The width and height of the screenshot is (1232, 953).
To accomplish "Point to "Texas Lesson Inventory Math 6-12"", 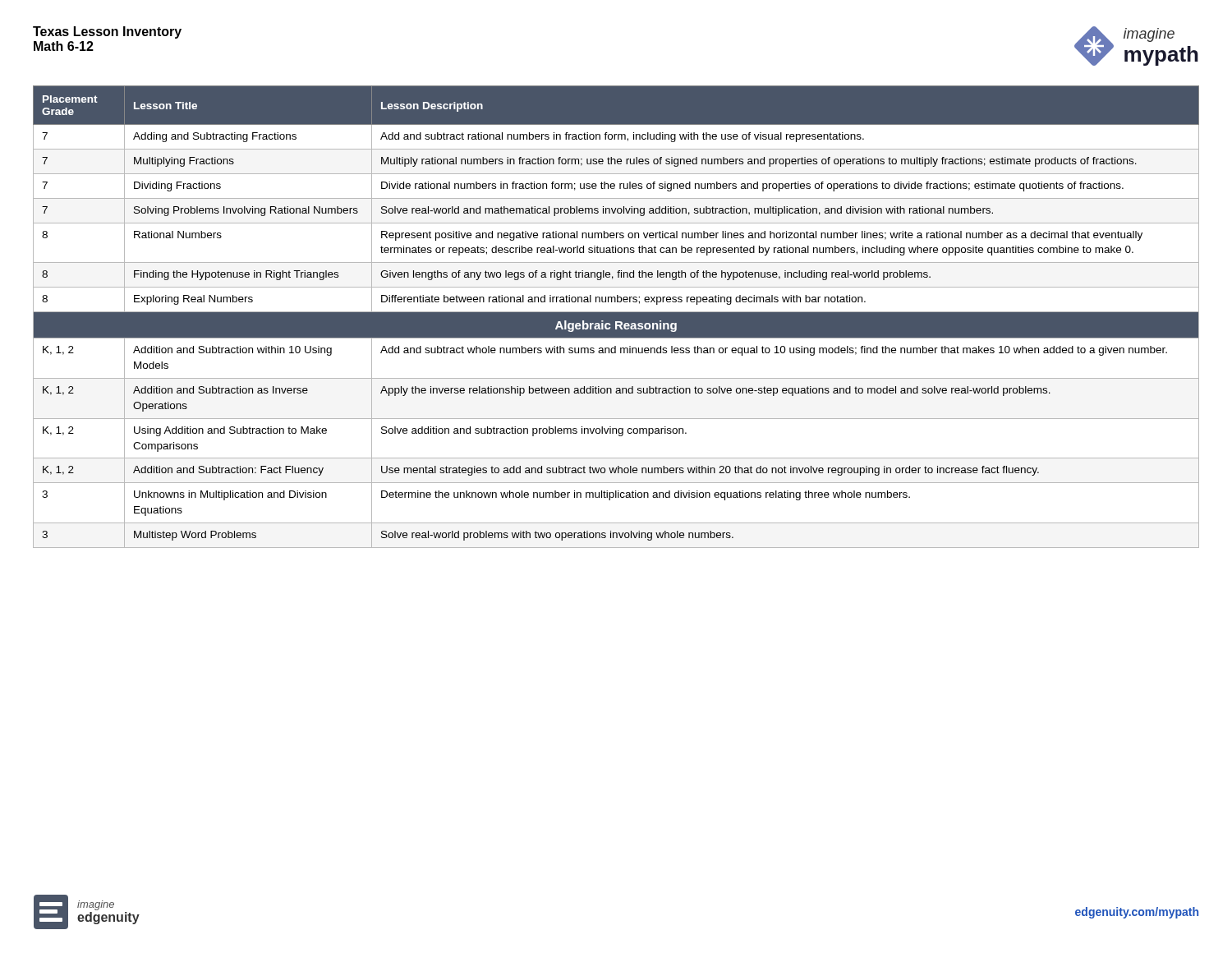I will click(107, 39).
